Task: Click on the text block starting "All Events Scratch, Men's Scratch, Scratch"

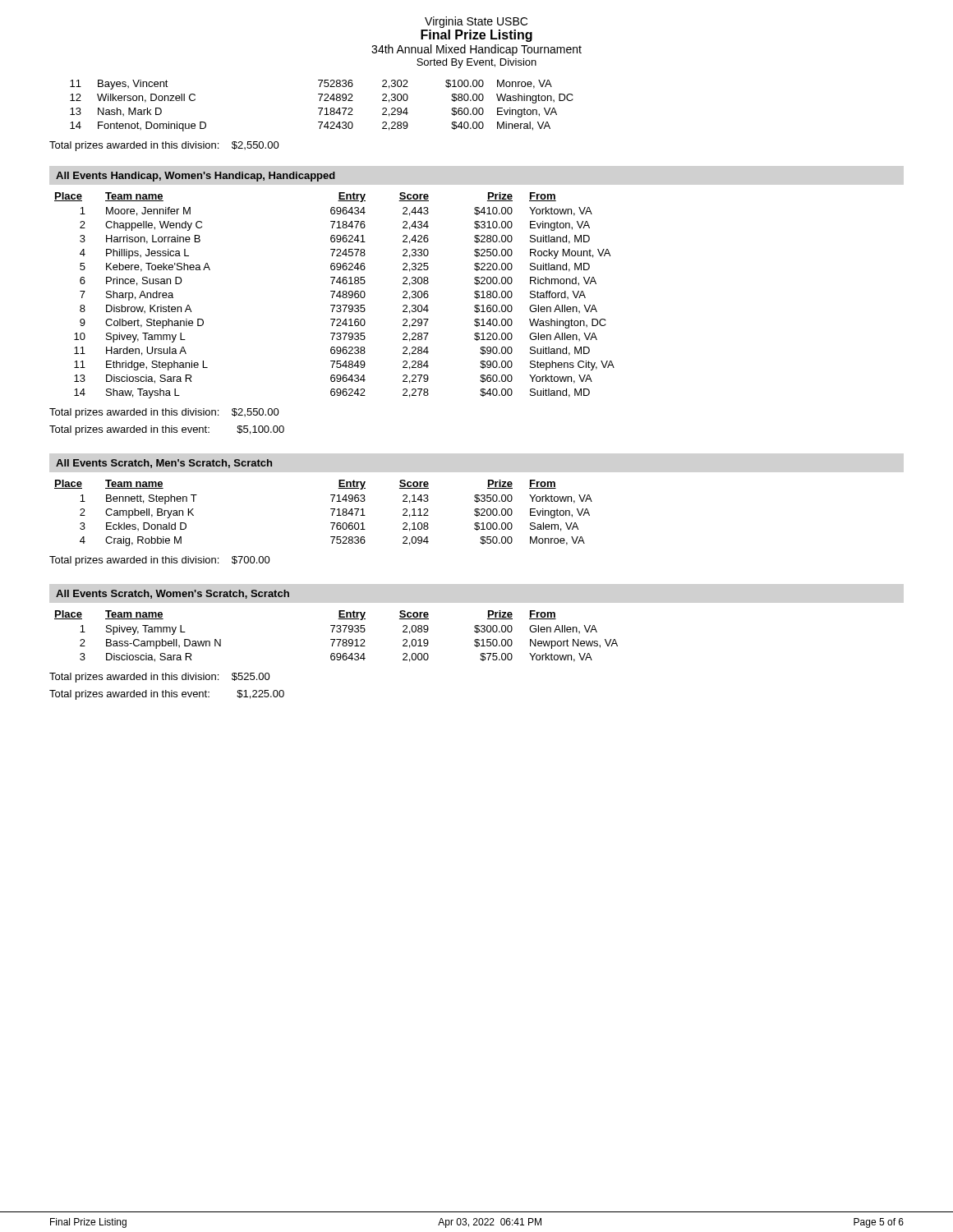Action: click(164, 463)
